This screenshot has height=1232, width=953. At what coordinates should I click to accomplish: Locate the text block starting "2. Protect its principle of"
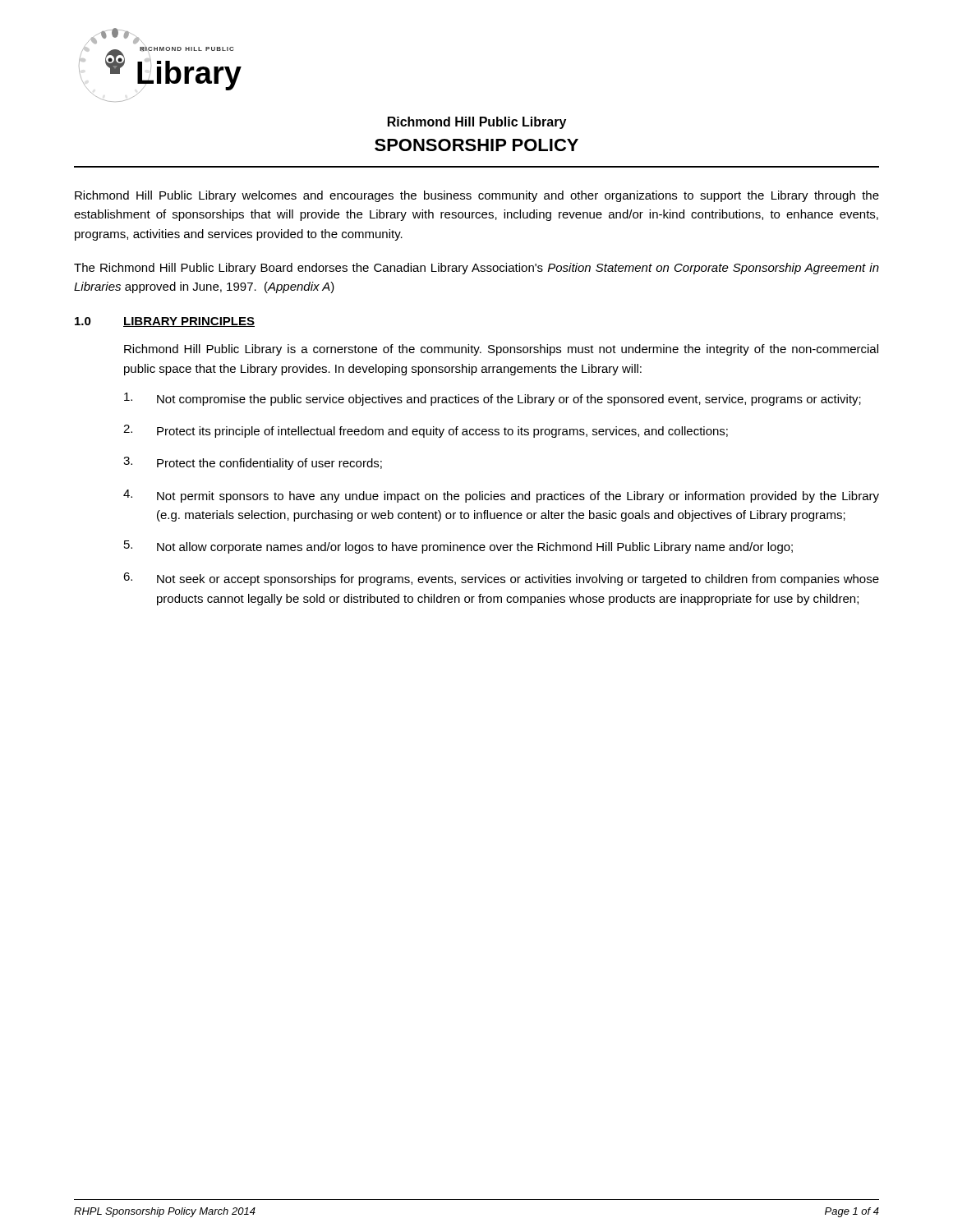click(501, 431)
